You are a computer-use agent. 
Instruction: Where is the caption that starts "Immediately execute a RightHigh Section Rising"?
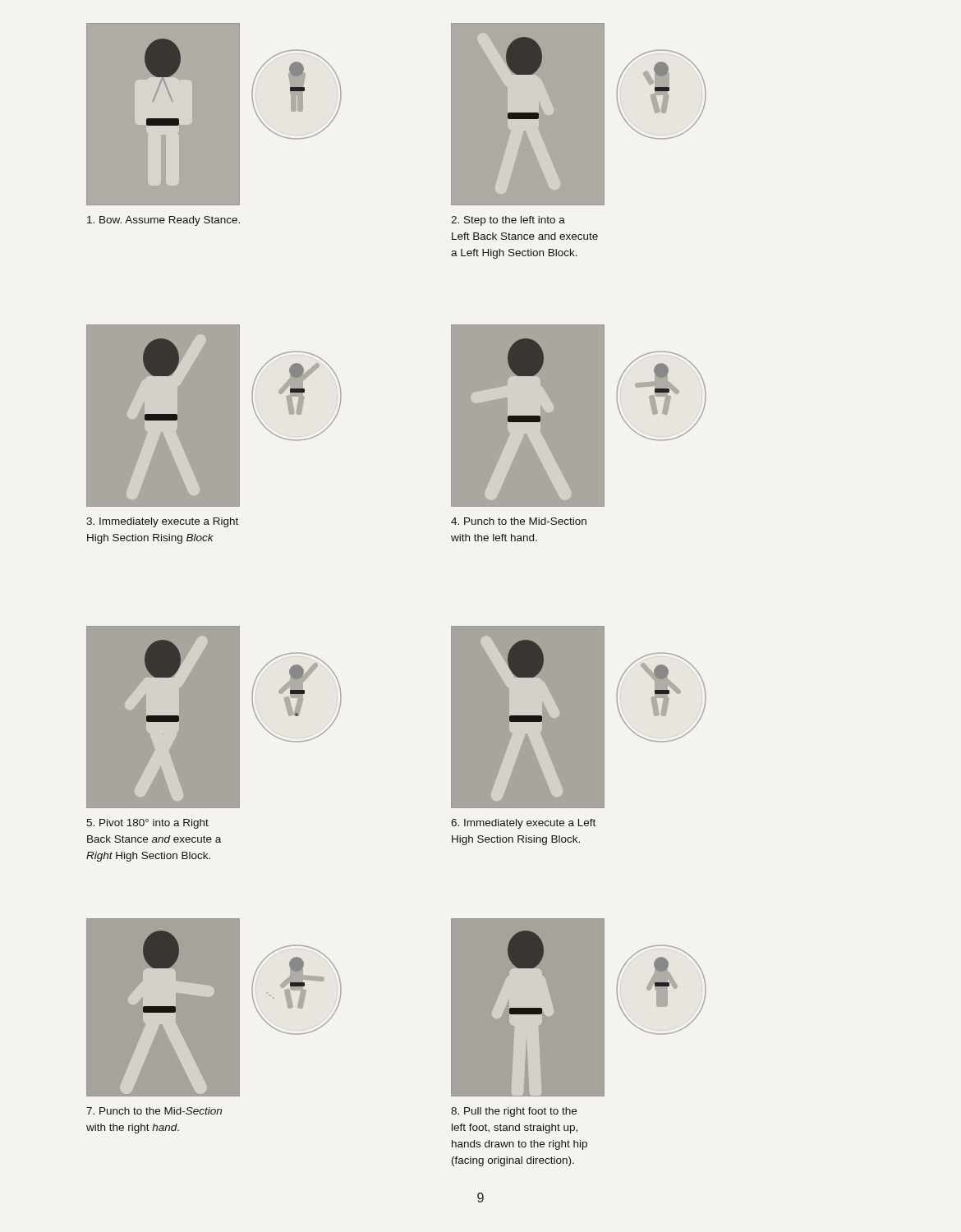coord(162,529)
